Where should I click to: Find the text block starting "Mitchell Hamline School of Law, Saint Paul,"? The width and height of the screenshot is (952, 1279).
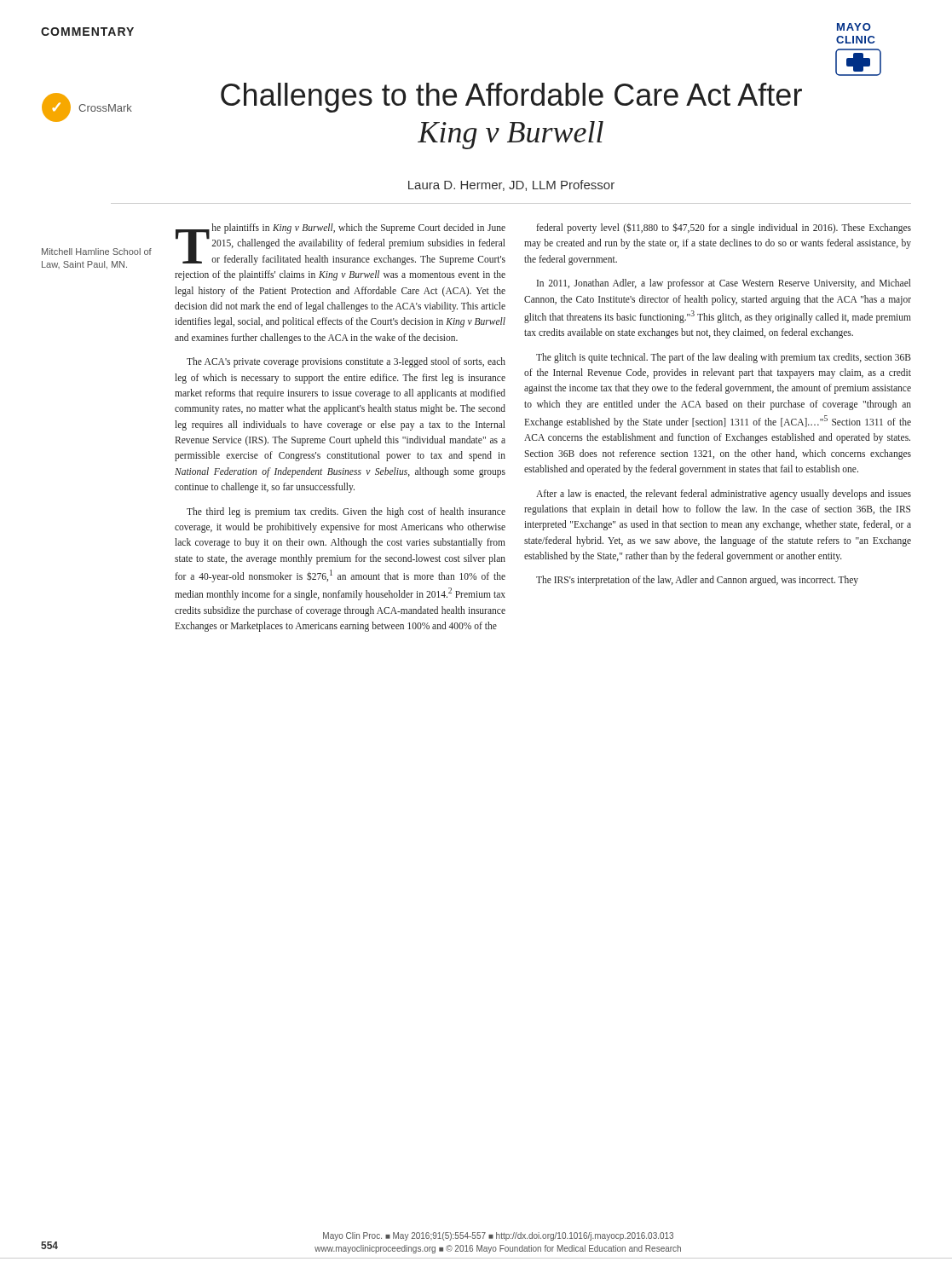(96, 258)
